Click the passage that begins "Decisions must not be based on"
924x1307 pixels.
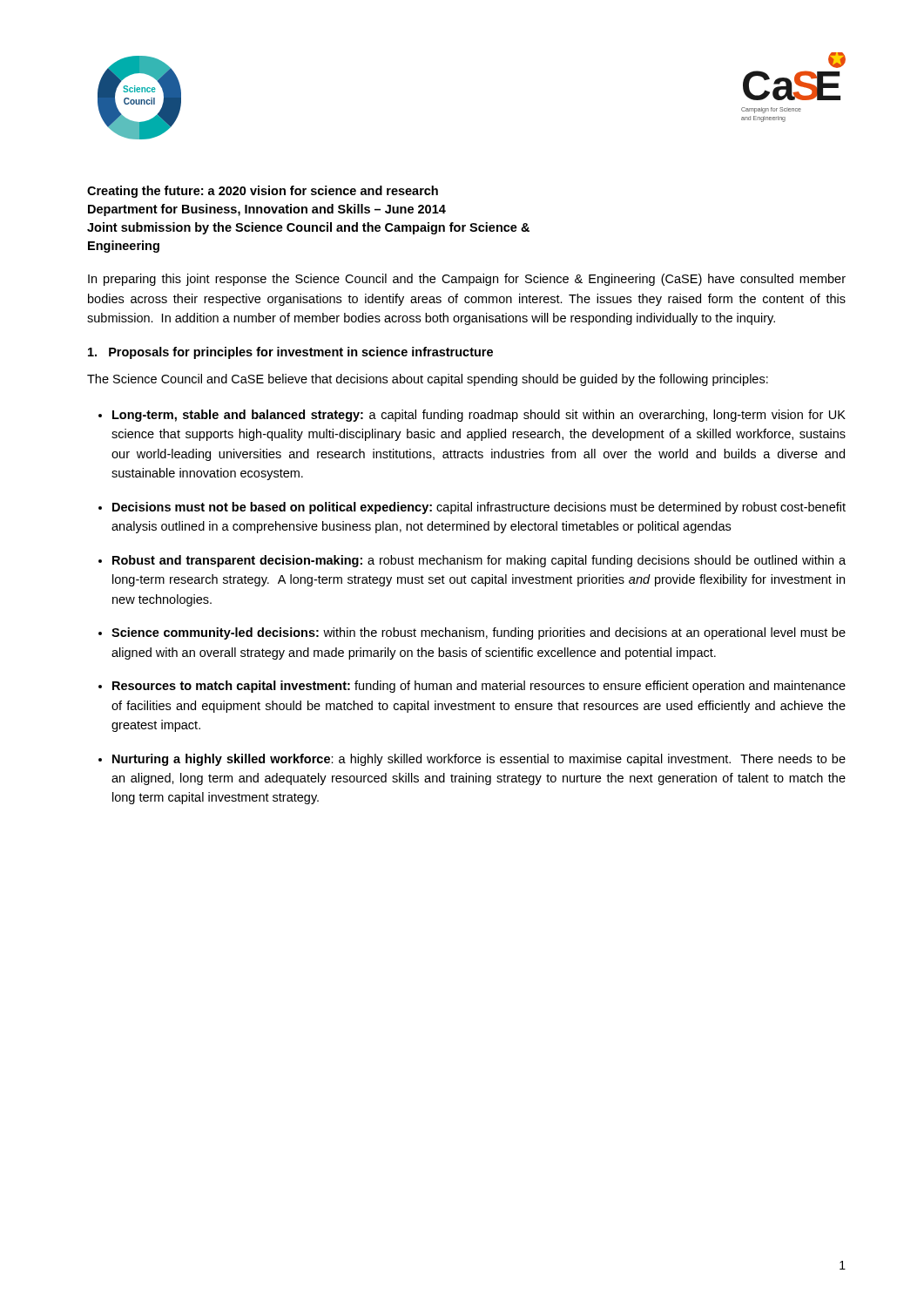pos(479,517)
